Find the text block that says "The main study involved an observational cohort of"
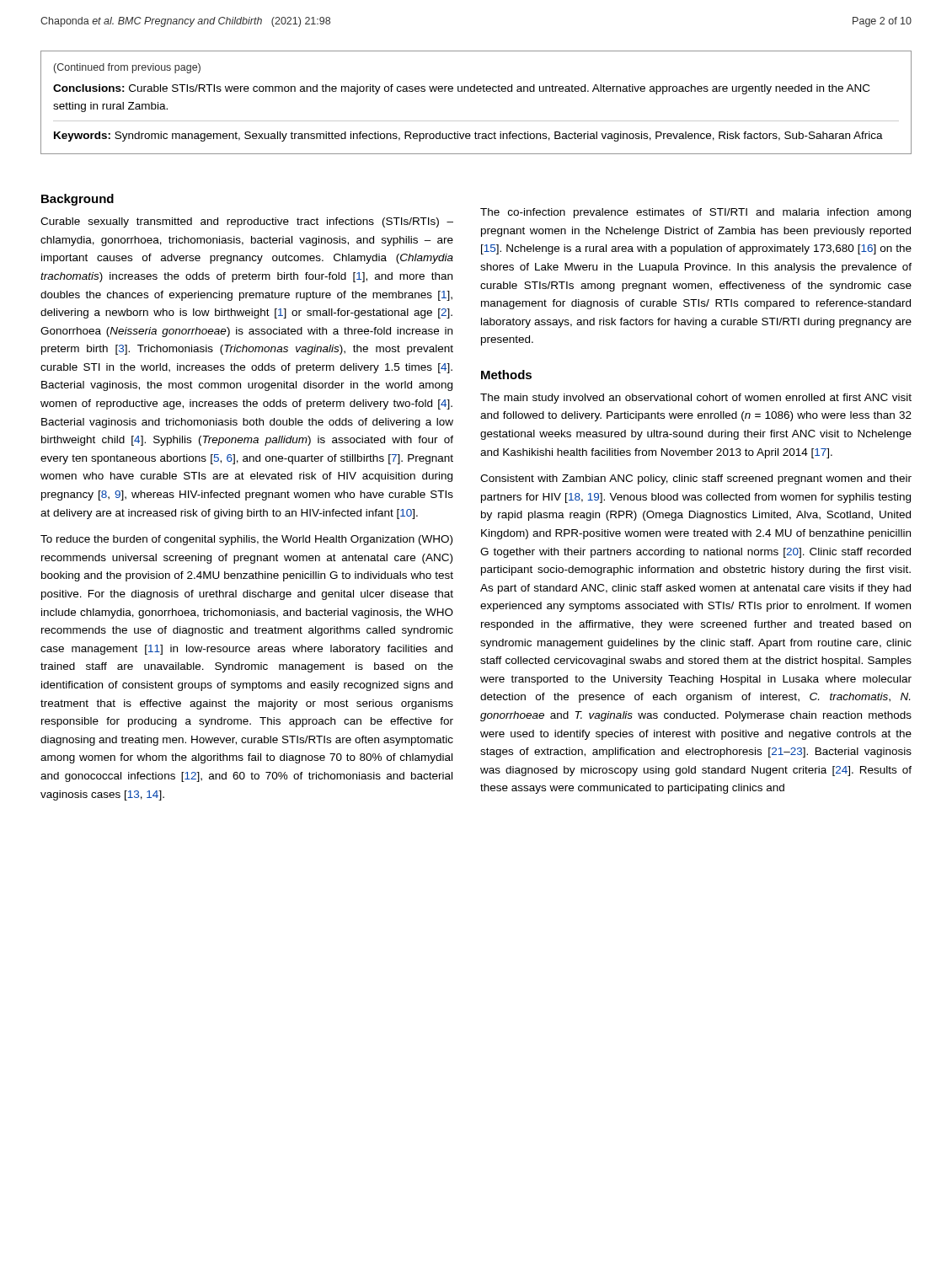This screenshot has height=1264, width=952. click(x=696, y=593)
